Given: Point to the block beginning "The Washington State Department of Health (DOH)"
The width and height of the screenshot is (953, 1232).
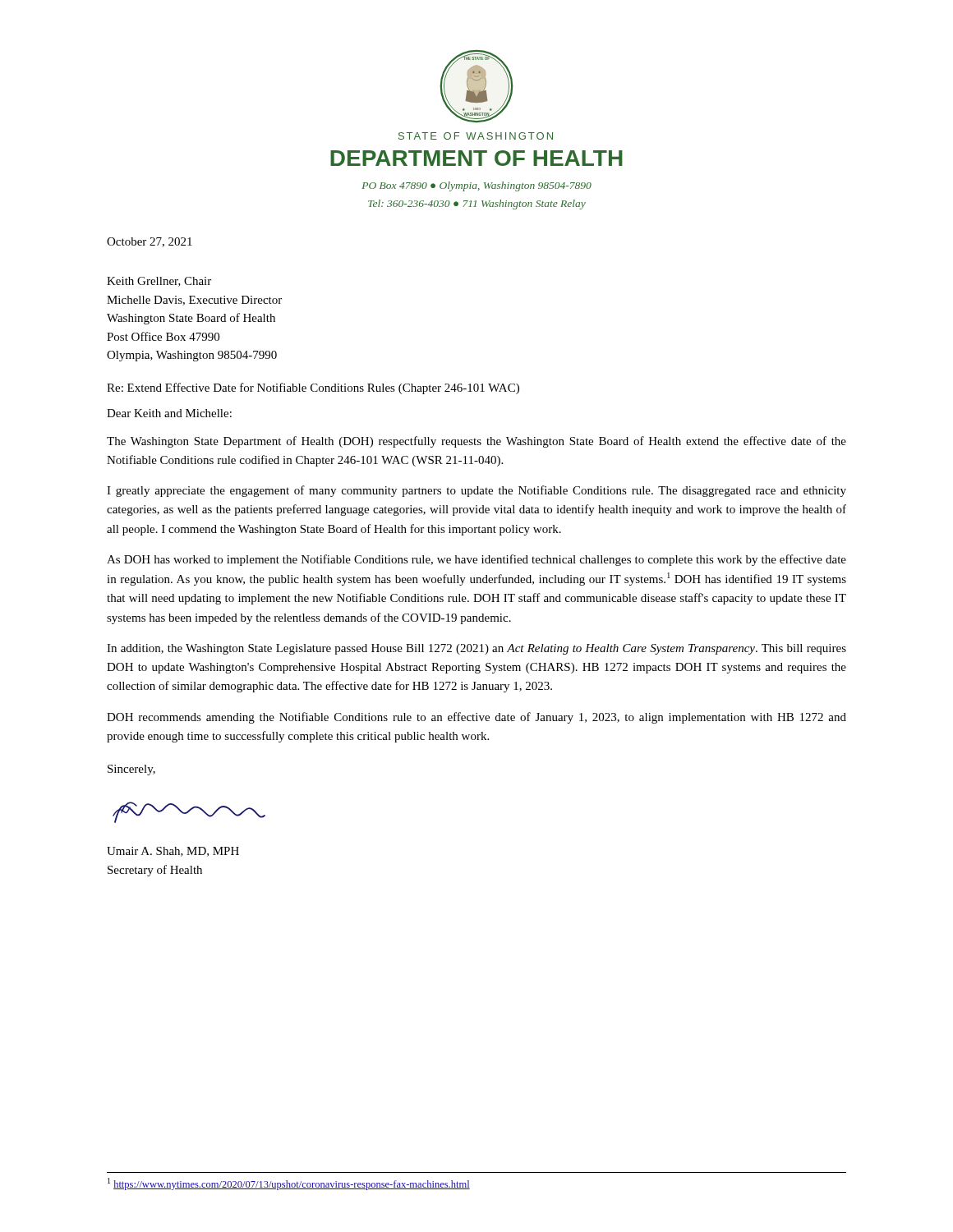Looking at the screenshot, I should [x=476, y=450].
